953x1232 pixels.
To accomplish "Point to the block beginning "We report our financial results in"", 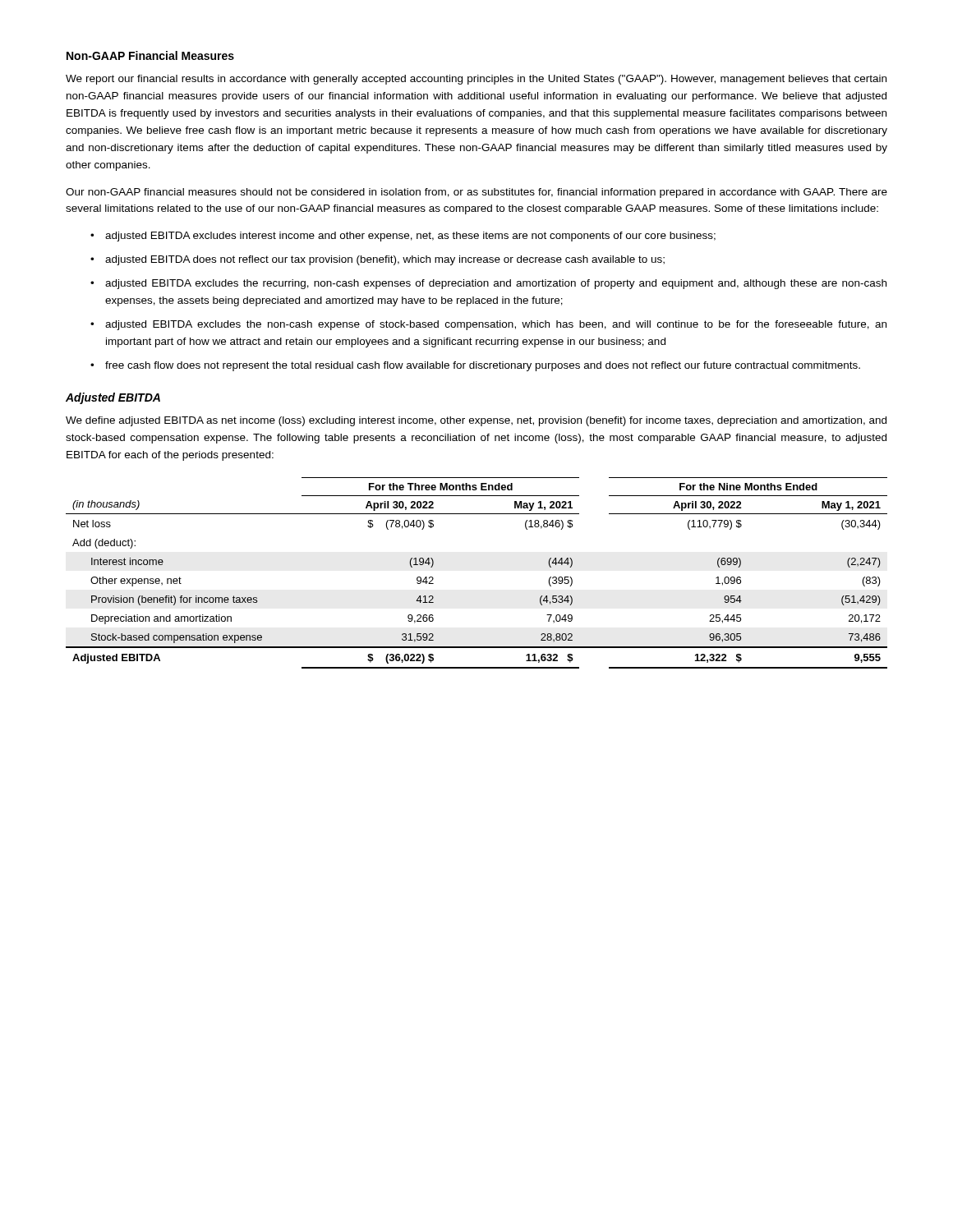I will (476, 121).
